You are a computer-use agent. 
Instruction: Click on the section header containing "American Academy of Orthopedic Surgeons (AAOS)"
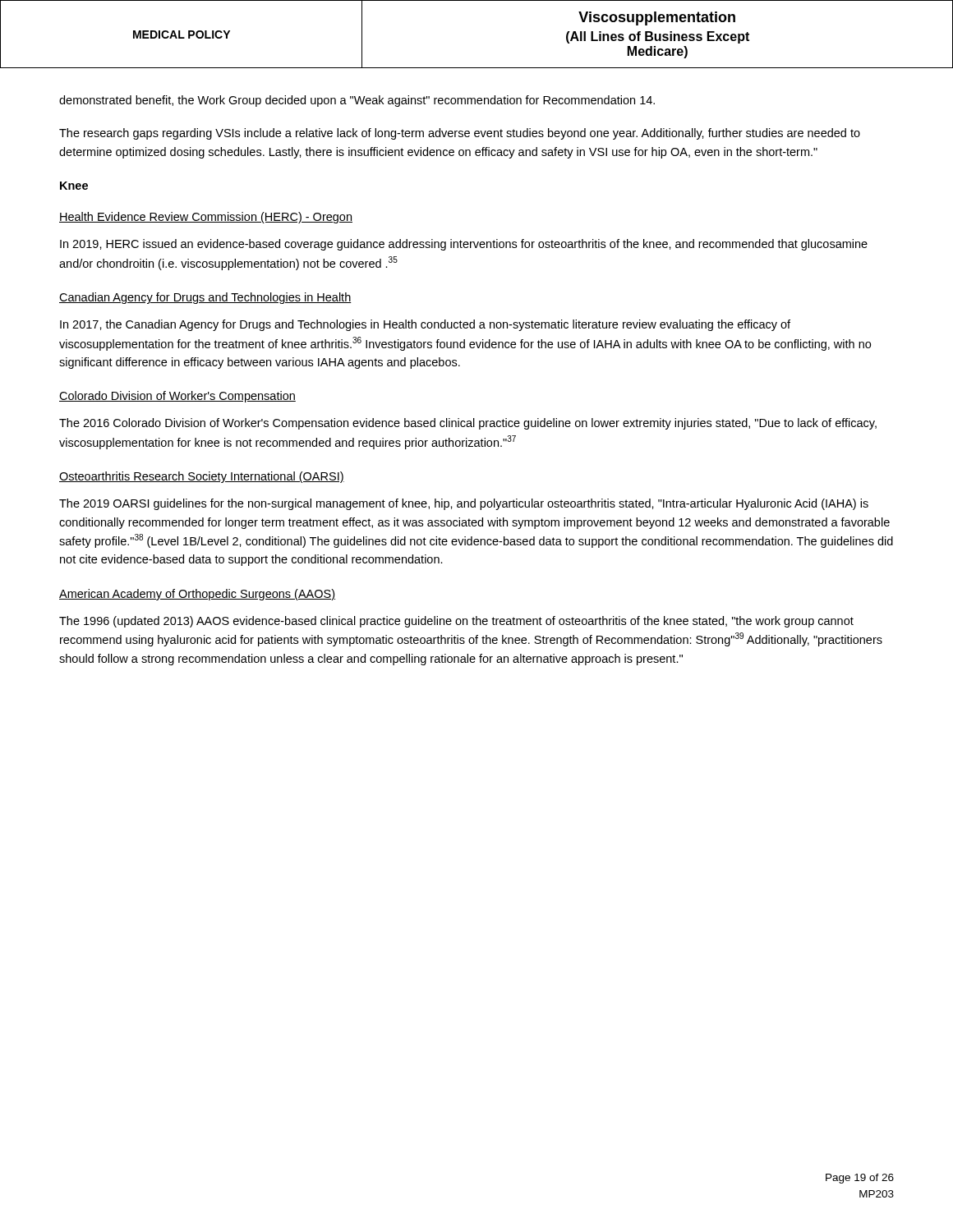(197, 594)
